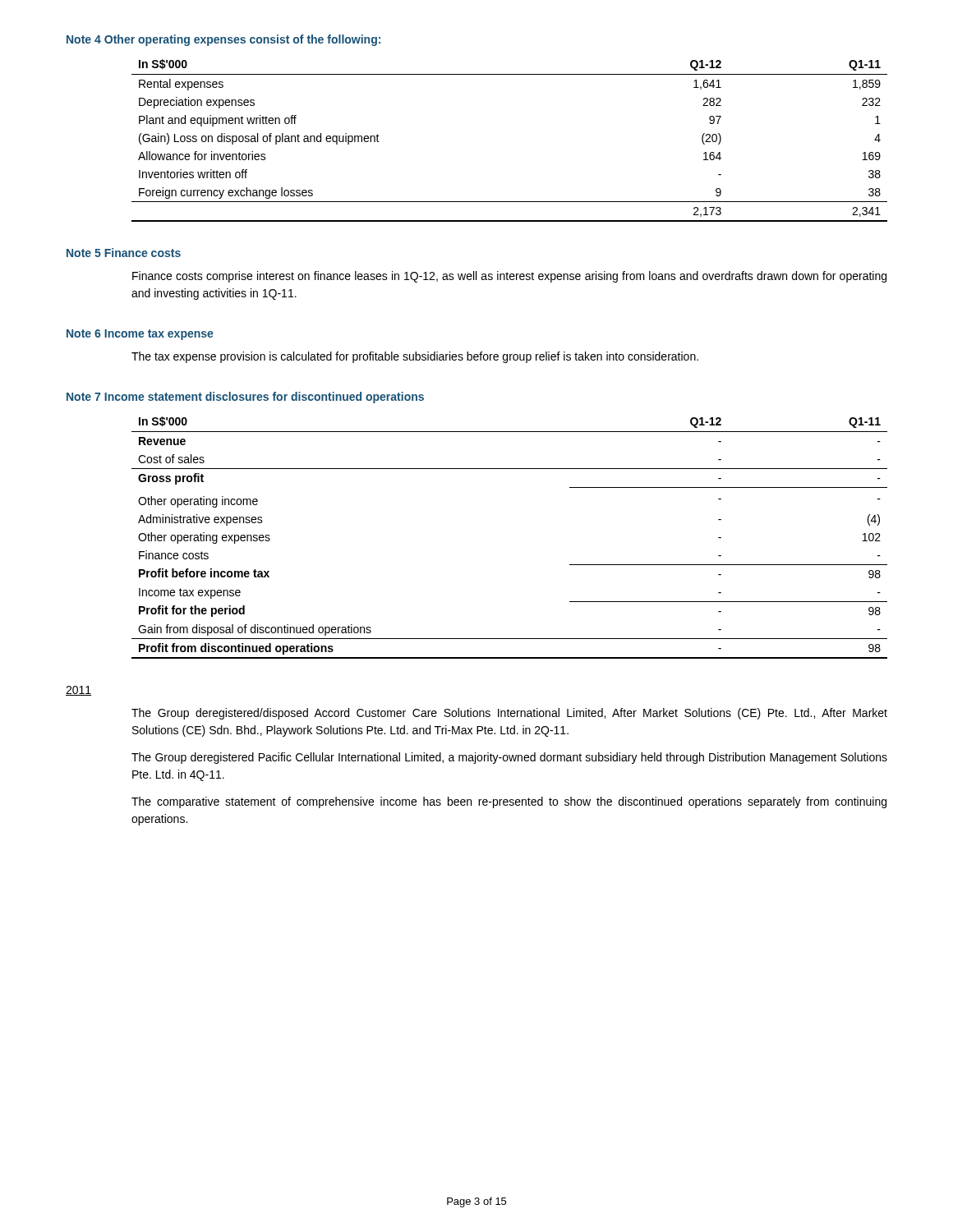The width and height of the screenshot is (953, 1232).
Task: Select the table that reads "Depreciation expenses"
Action: click(509, 138)
